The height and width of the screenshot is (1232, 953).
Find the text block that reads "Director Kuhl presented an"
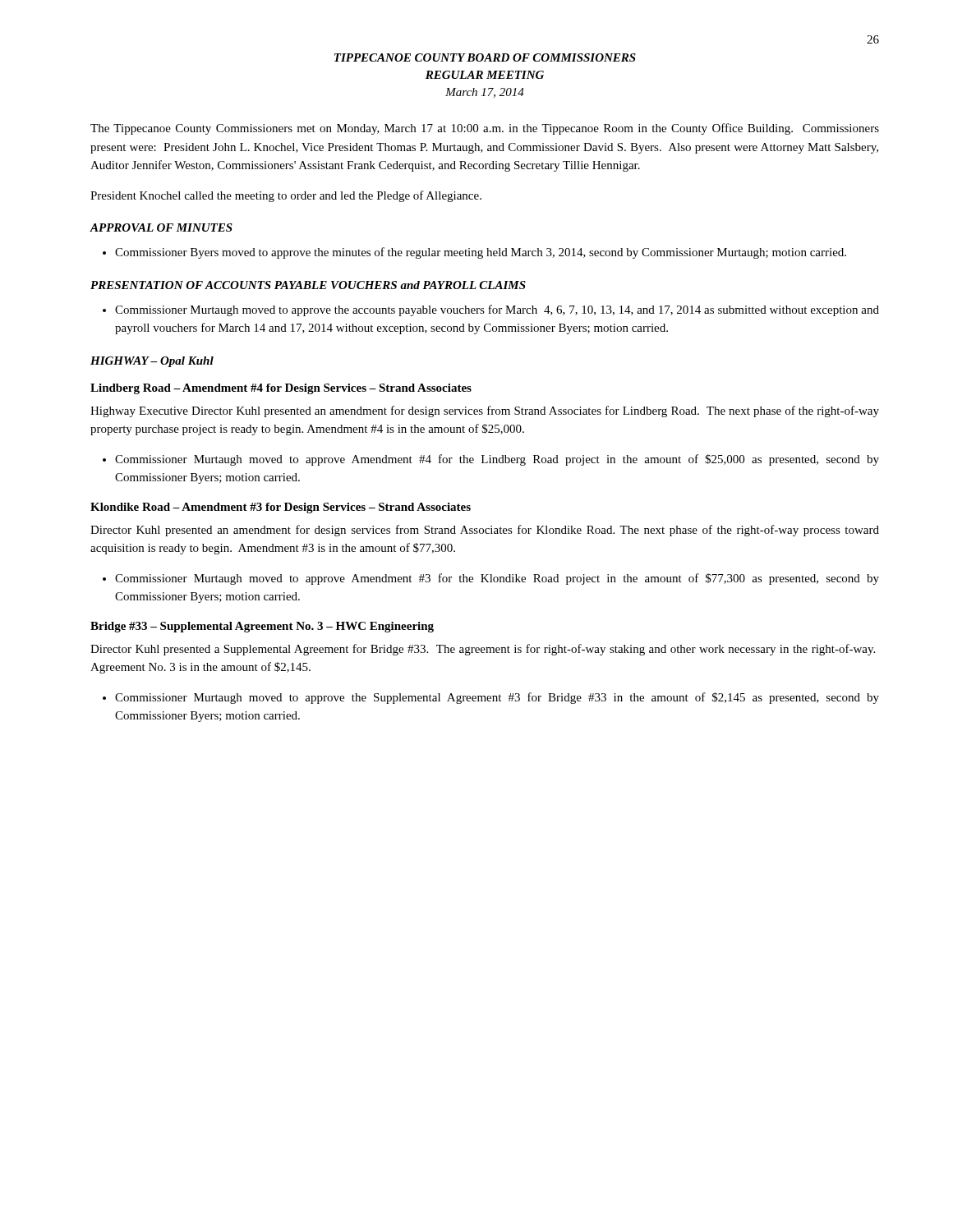[x=485, y=539]
